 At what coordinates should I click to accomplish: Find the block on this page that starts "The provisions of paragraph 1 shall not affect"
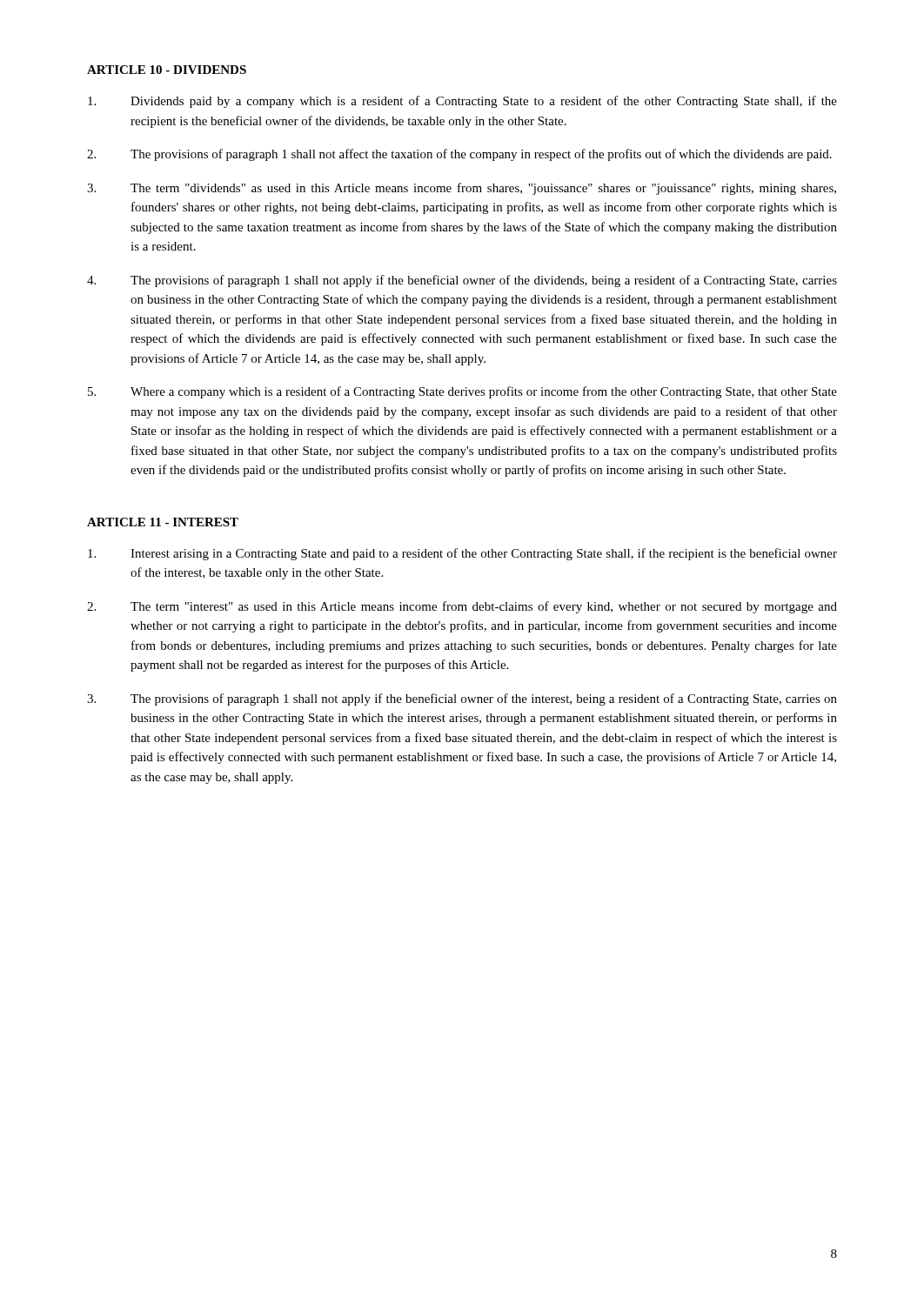point(462,154)
